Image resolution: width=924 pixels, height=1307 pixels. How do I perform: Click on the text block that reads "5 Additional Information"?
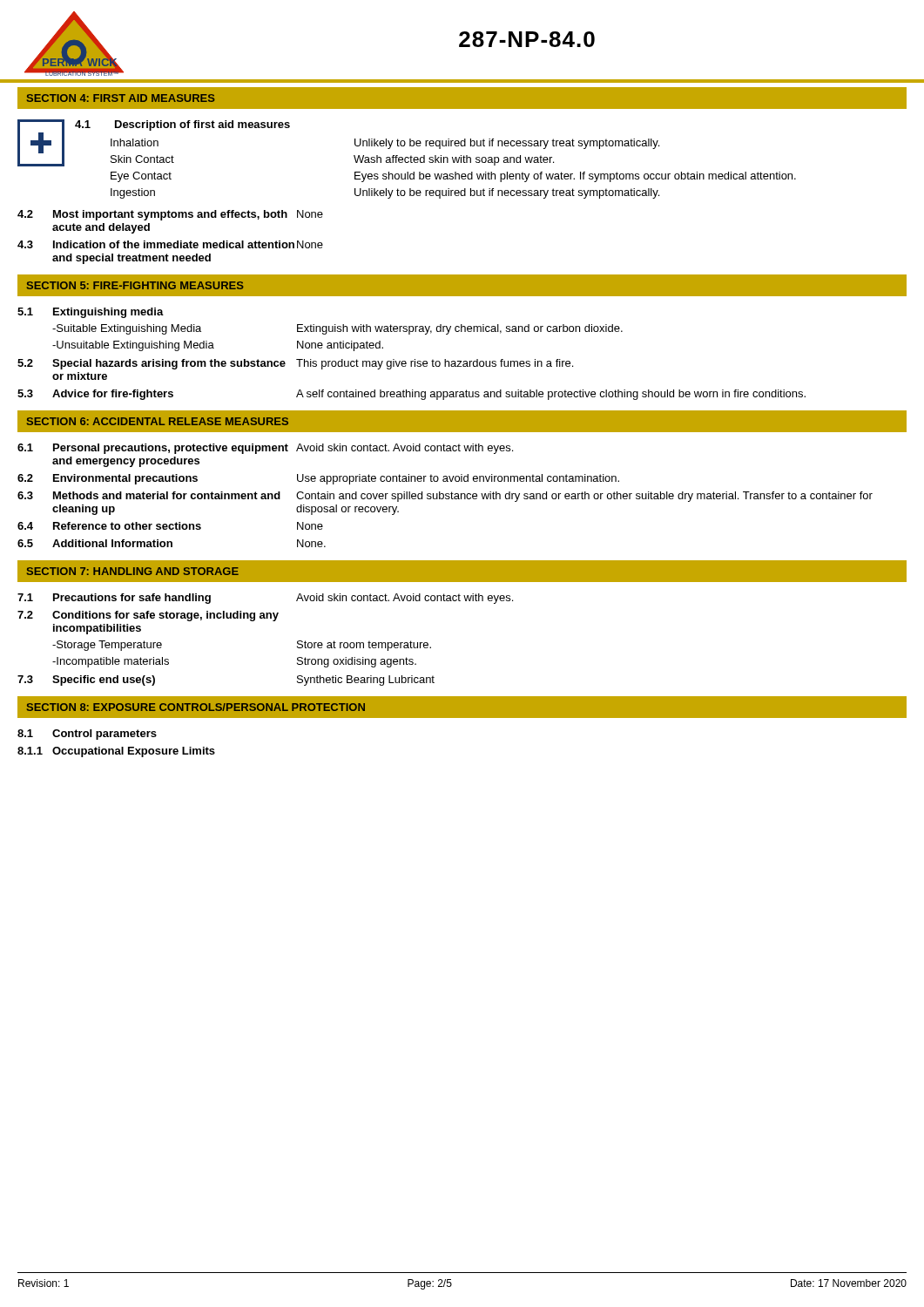[172, 543]
